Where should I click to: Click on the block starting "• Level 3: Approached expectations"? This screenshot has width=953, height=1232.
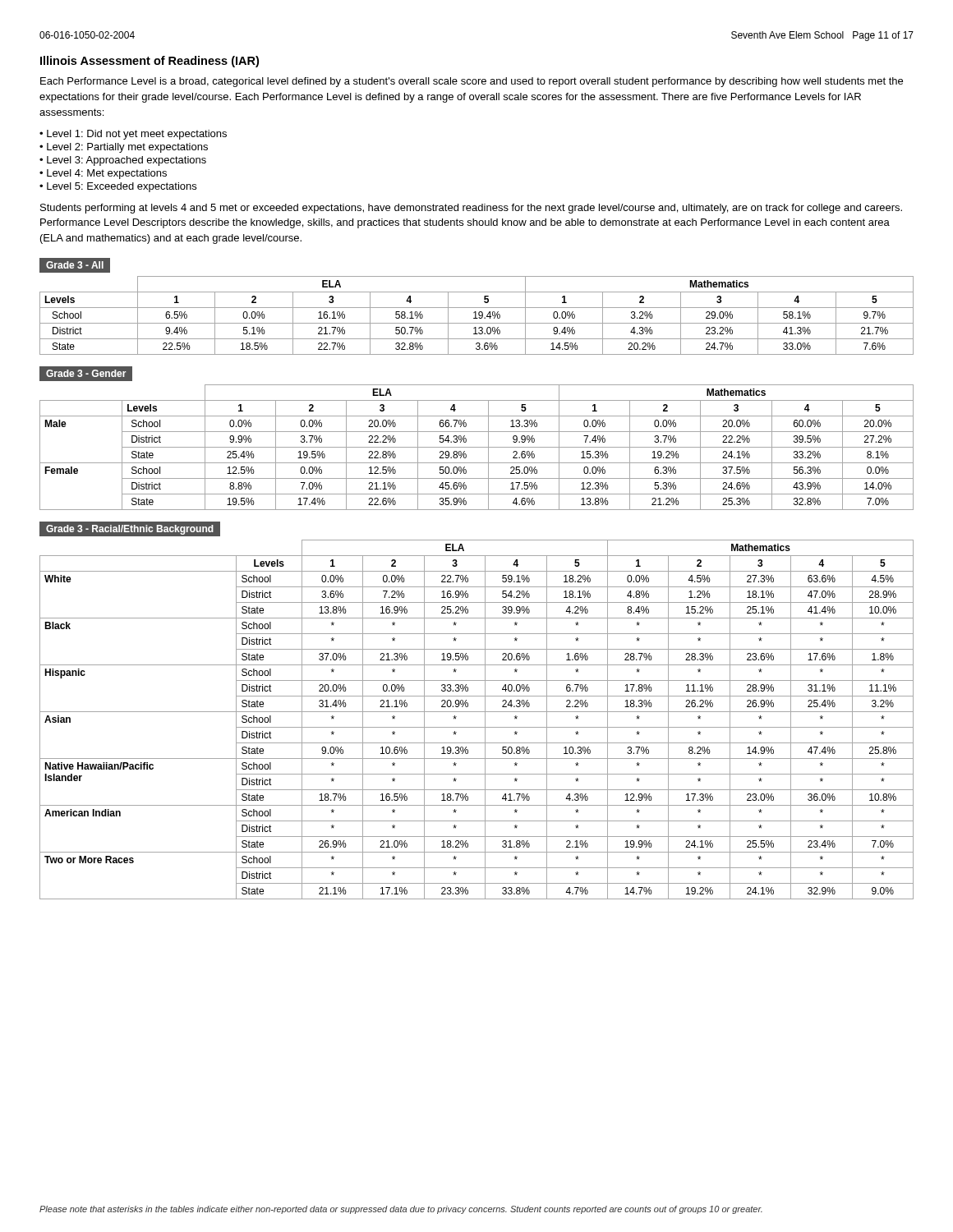click(123, 159)
